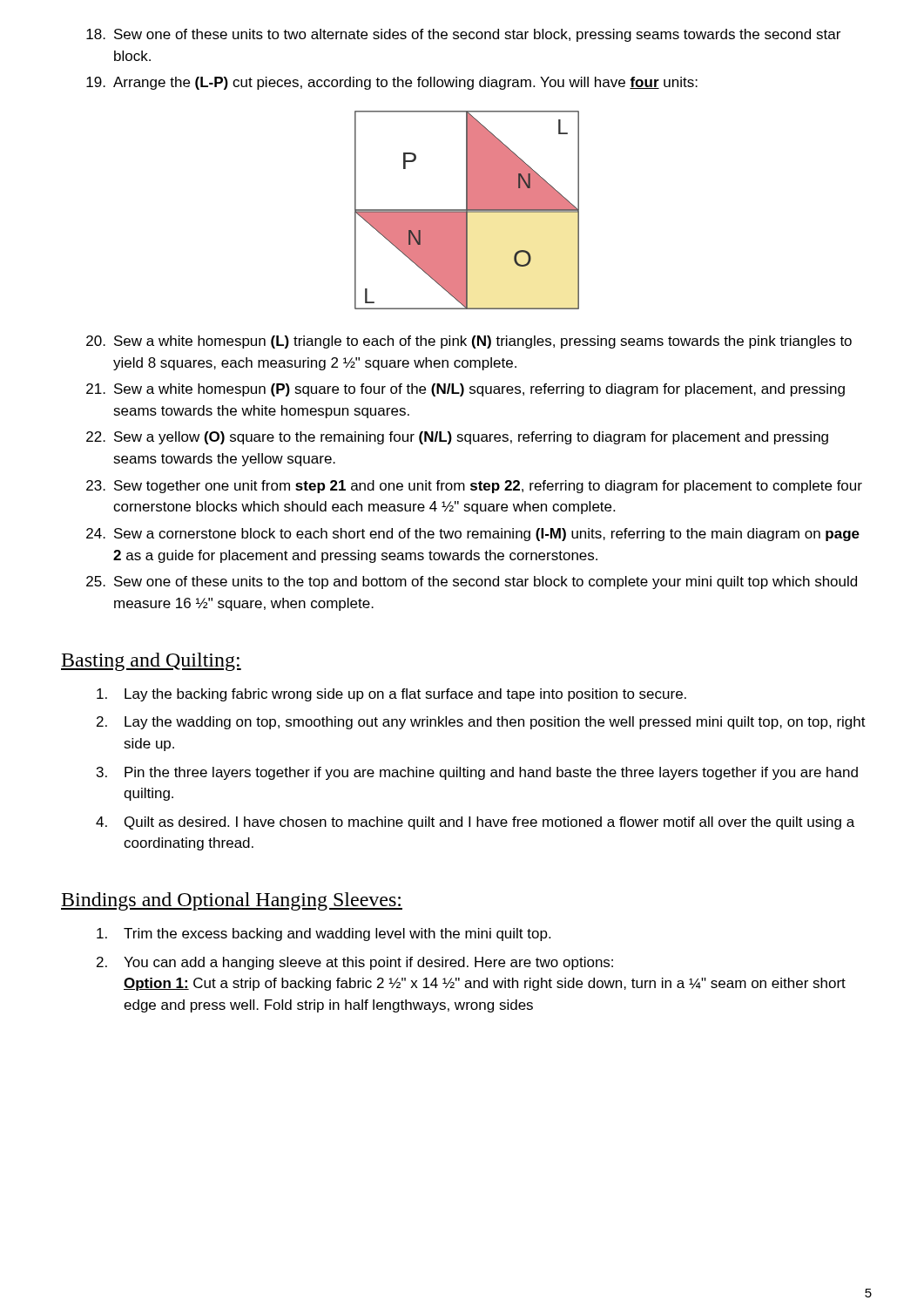Point to the region starting "Trim the excess backing"
Image resolution: width=924 pixels, height=1307 pixels.
[484, 934]
